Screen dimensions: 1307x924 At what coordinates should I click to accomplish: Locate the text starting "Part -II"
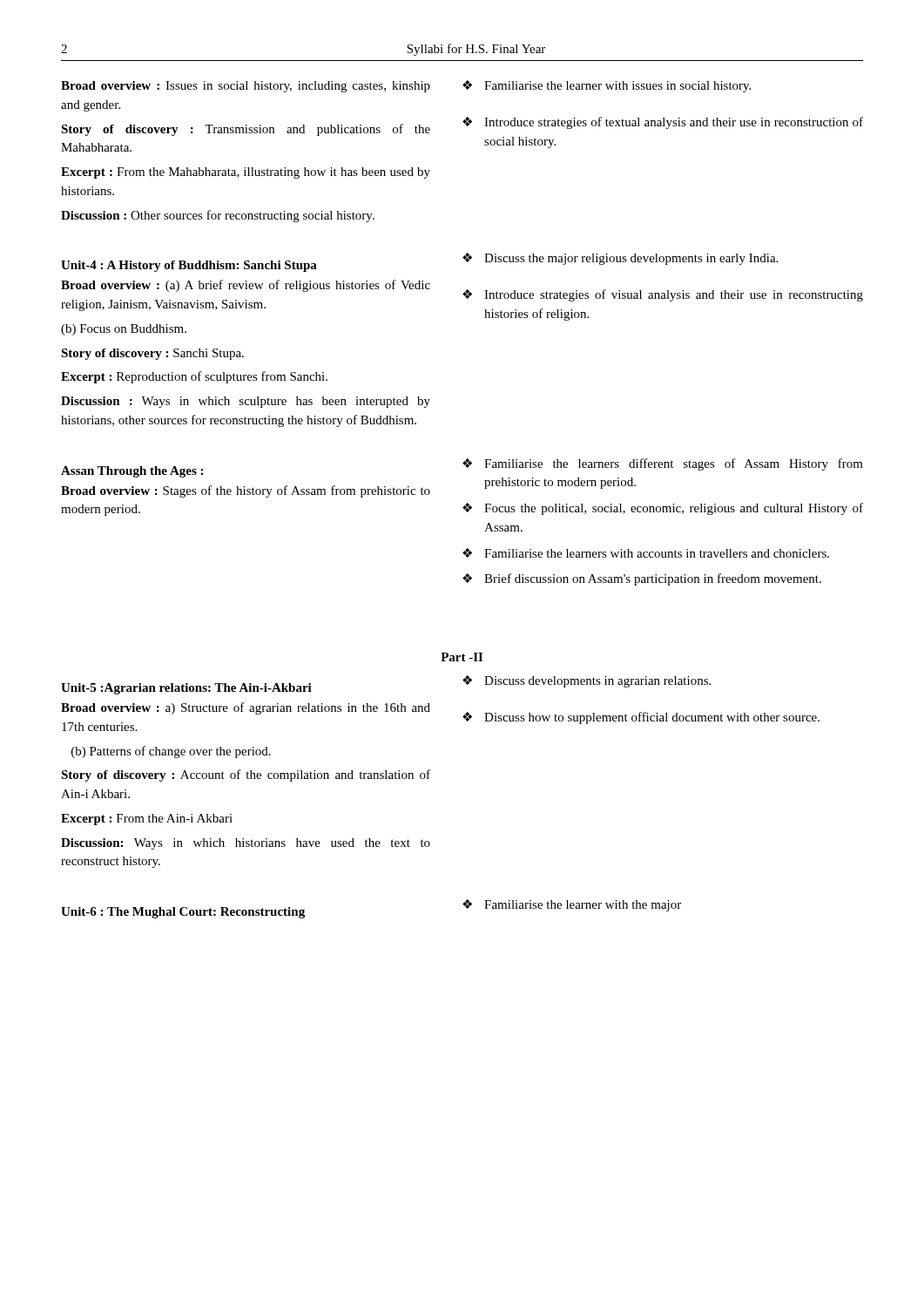(462, 657)
